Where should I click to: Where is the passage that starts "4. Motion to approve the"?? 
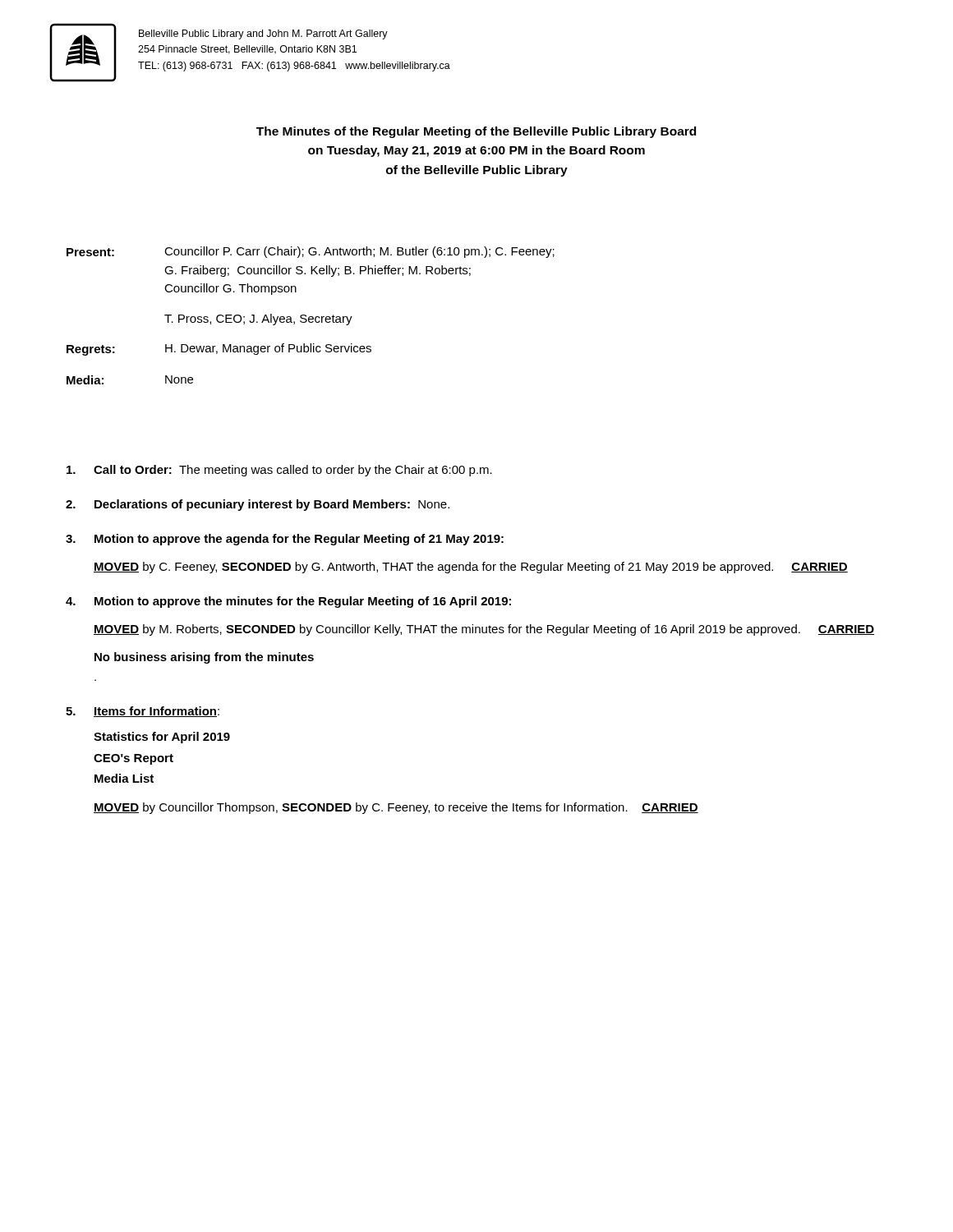476,639
